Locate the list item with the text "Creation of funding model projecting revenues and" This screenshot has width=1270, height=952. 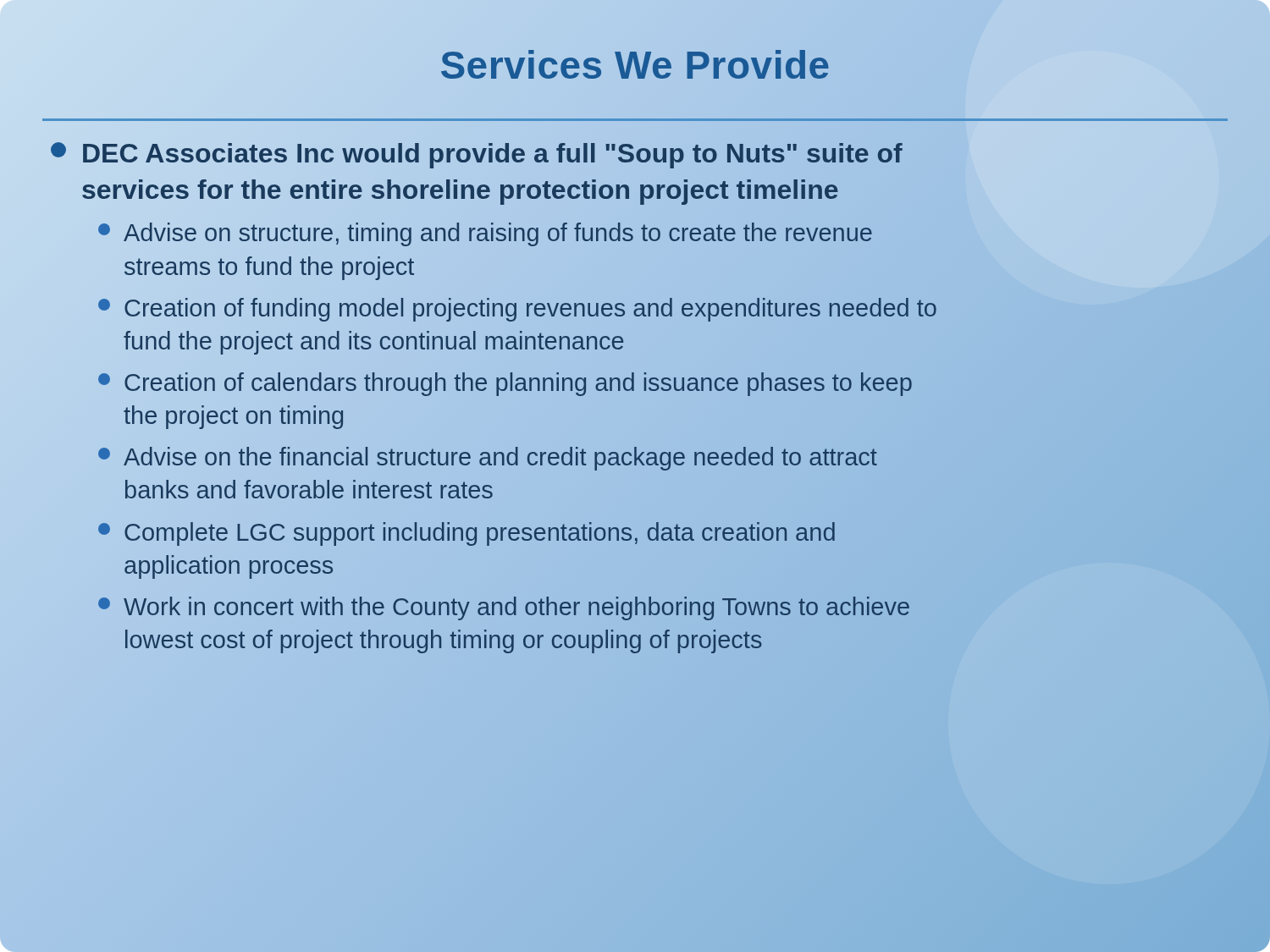518,325
